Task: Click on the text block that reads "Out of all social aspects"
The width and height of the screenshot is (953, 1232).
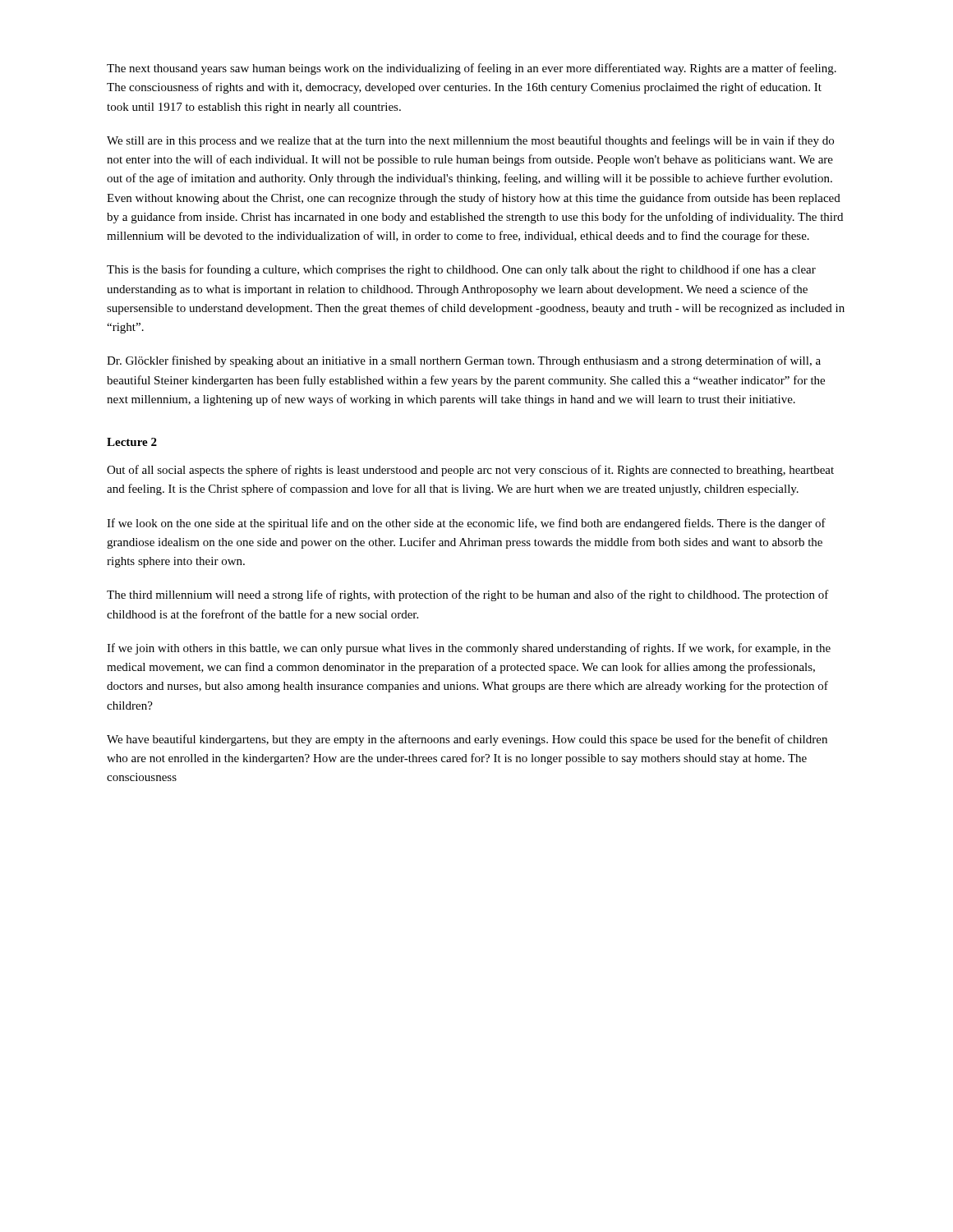Action: pos(470,479)
